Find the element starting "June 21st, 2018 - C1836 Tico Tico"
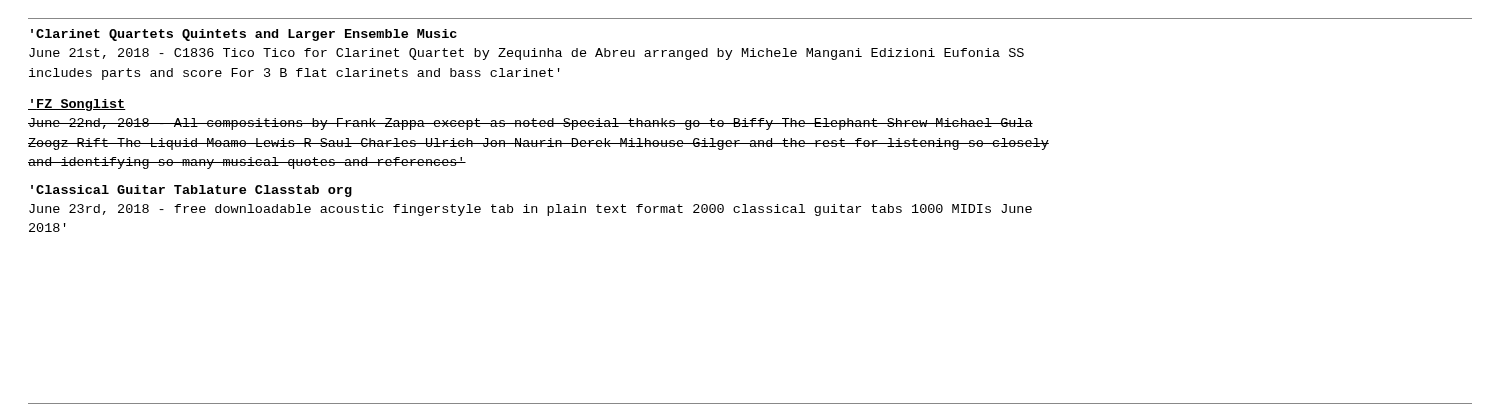The height and width of the screenshot is (419, 1500). tap(526, 63)
